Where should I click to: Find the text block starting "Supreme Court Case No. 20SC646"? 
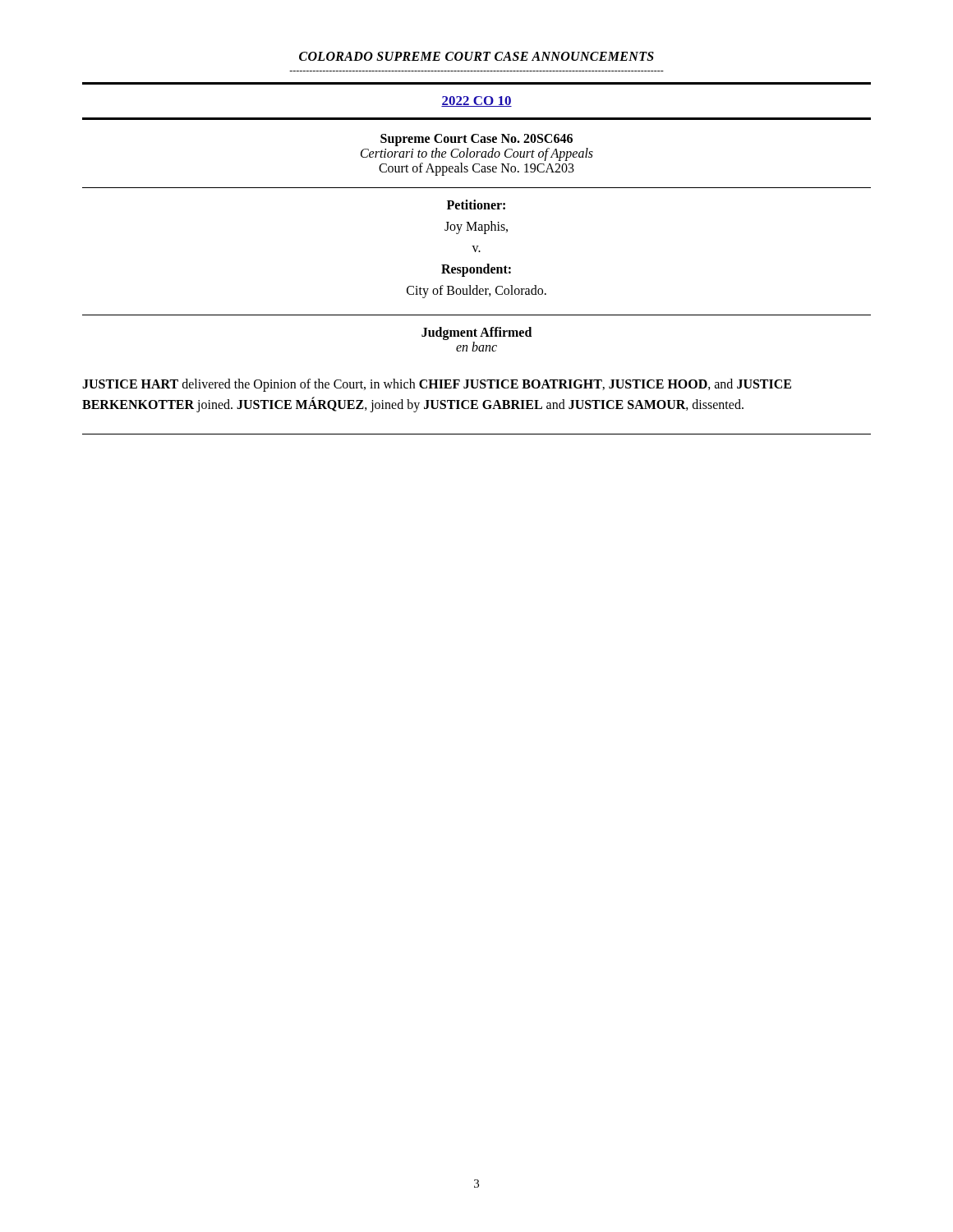(476, 154)
